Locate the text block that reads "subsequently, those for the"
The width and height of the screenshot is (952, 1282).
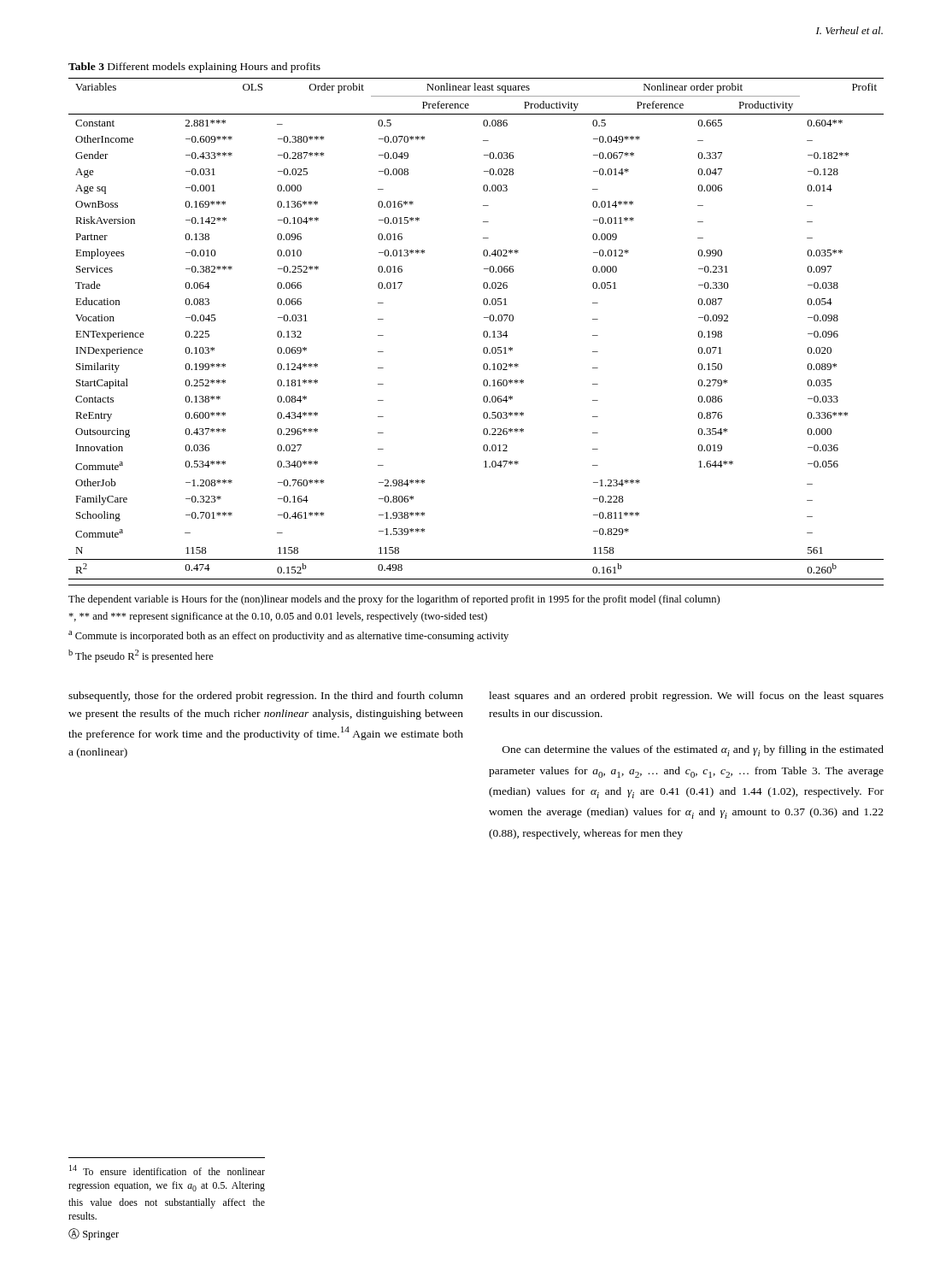(x=266, y=723)
